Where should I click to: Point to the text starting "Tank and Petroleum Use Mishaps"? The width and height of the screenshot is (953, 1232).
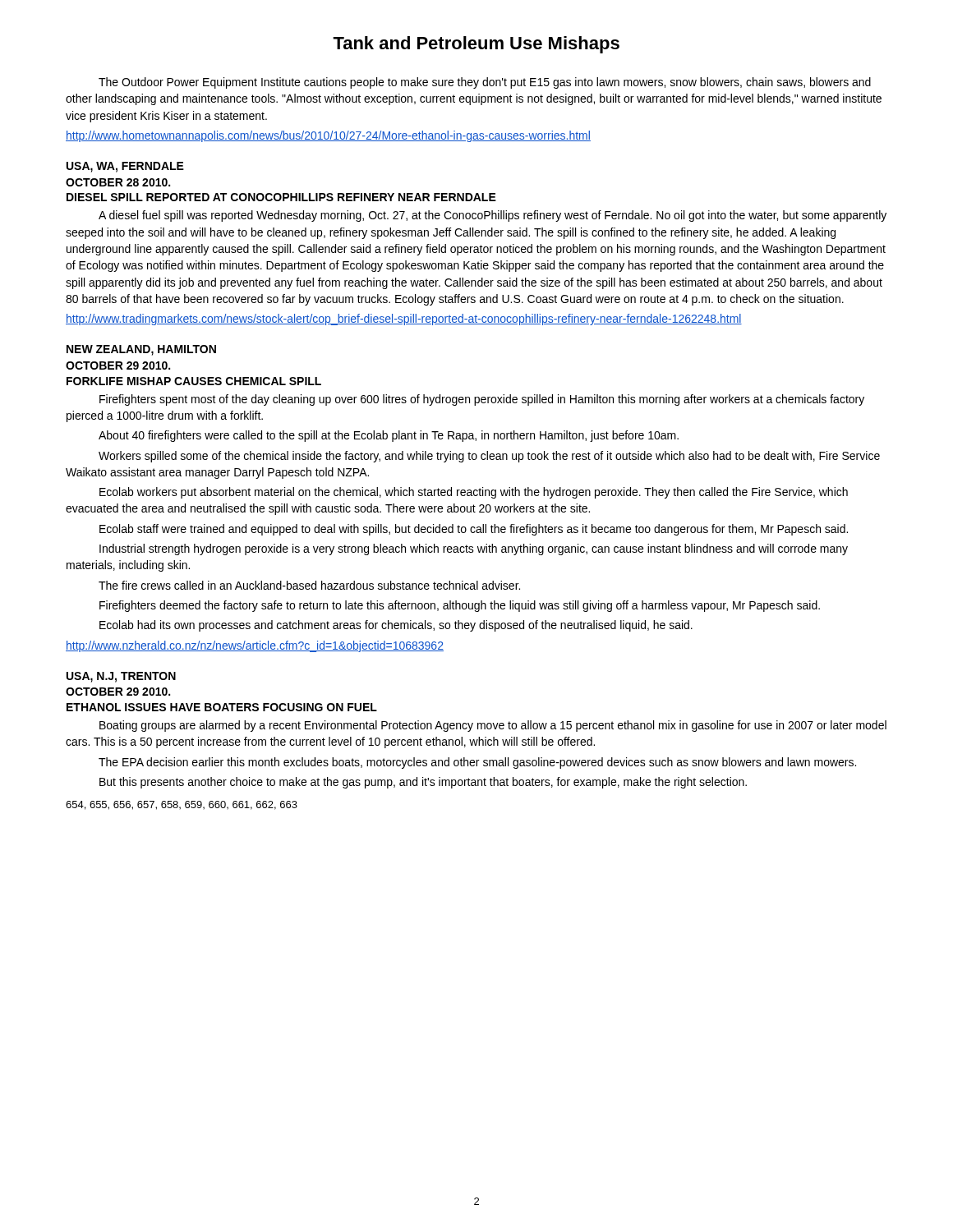(476, 44)
